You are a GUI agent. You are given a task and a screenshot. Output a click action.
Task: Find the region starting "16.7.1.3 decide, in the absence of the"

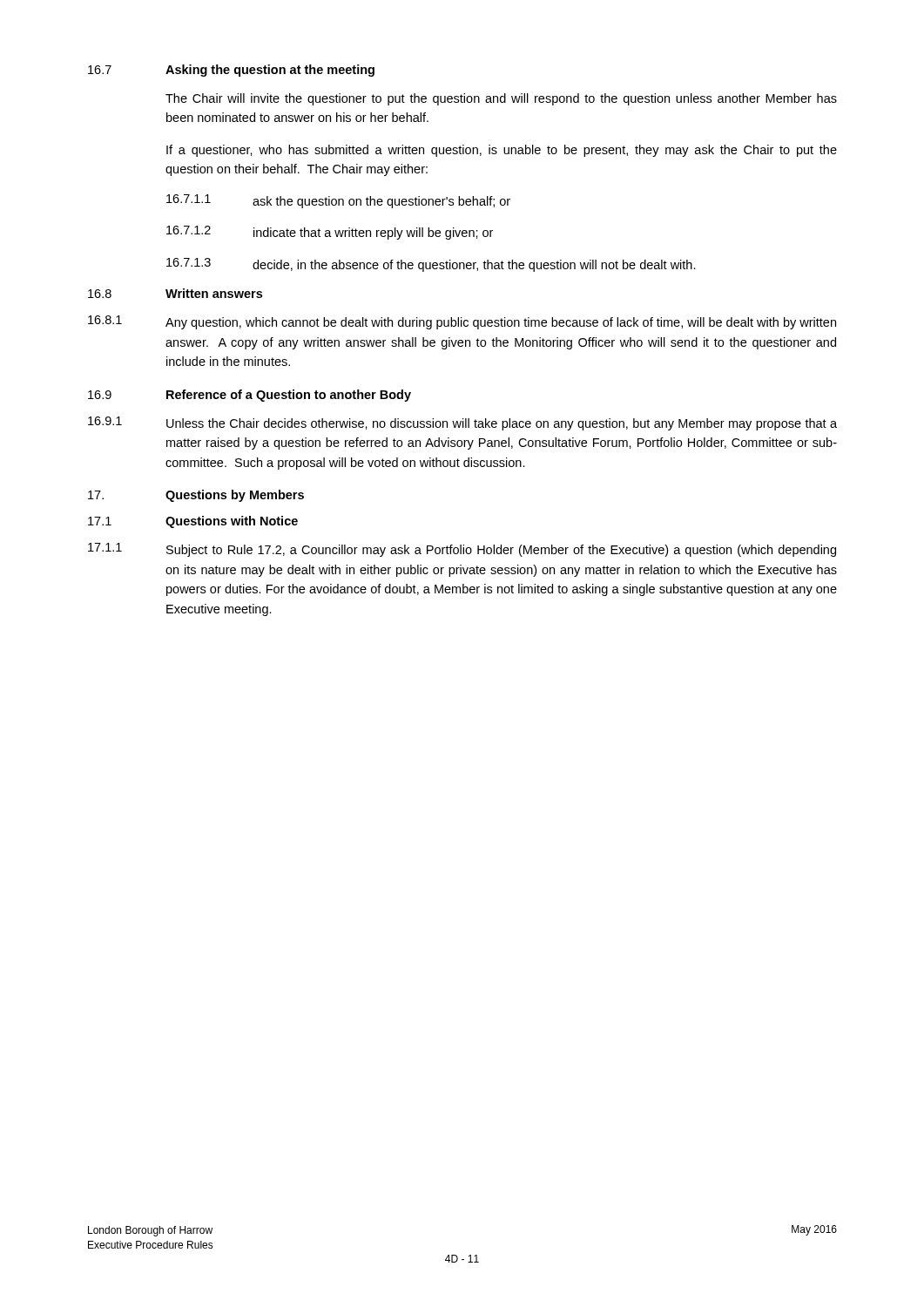[x=501, y=265]
